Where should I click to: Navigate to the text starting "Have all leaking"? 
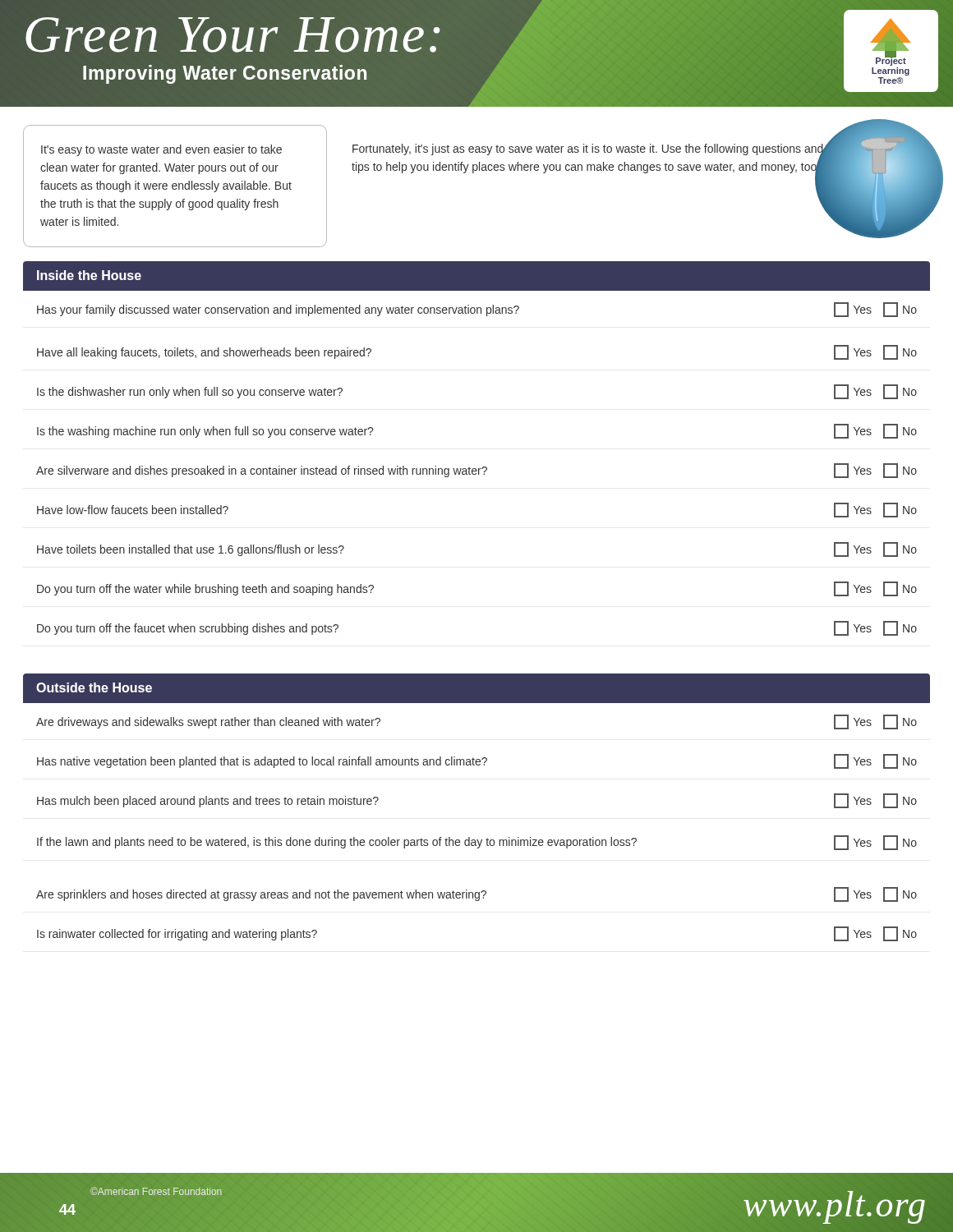(x=206, y=352)
